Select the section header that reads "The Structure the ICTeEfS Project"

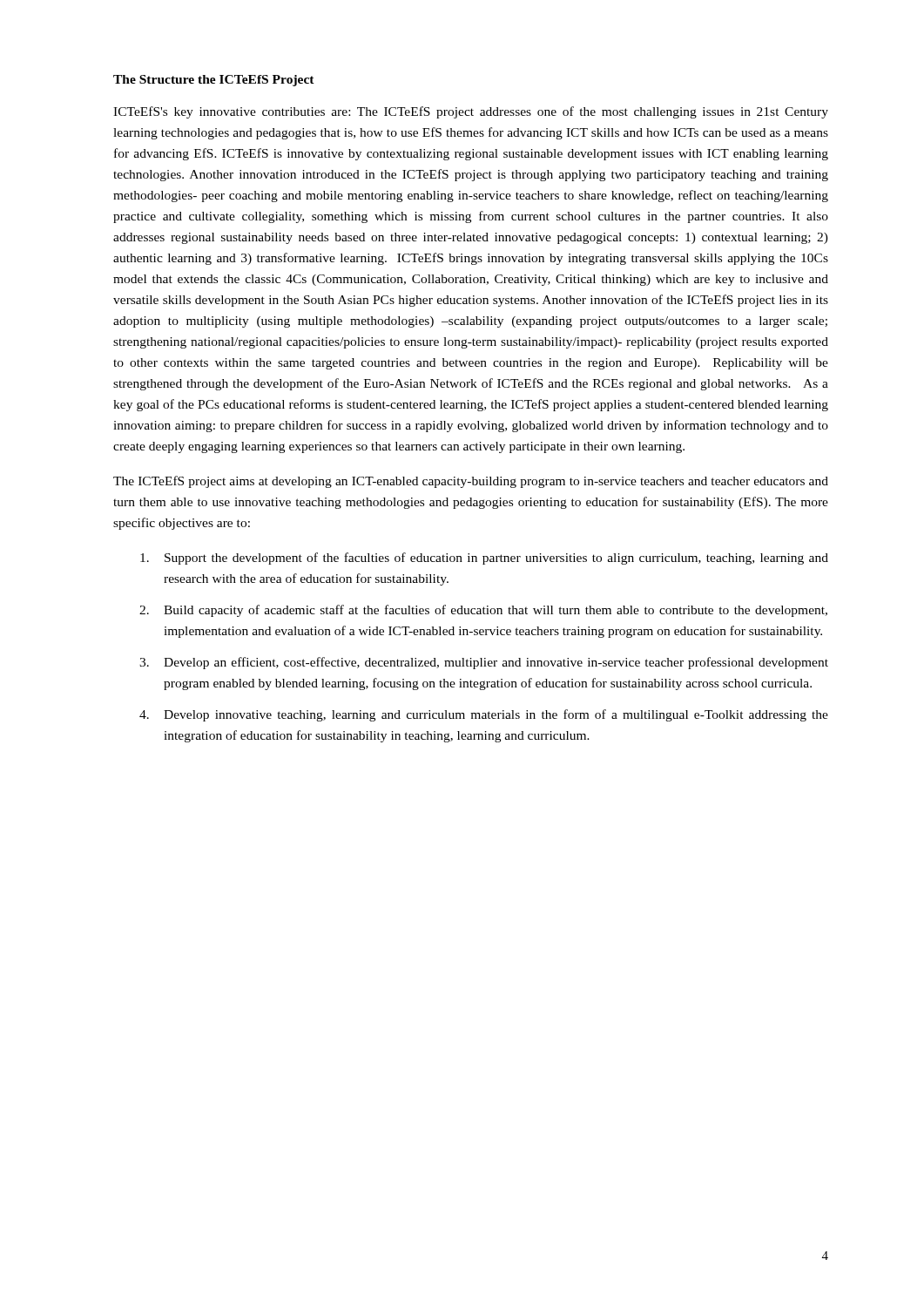214,79
